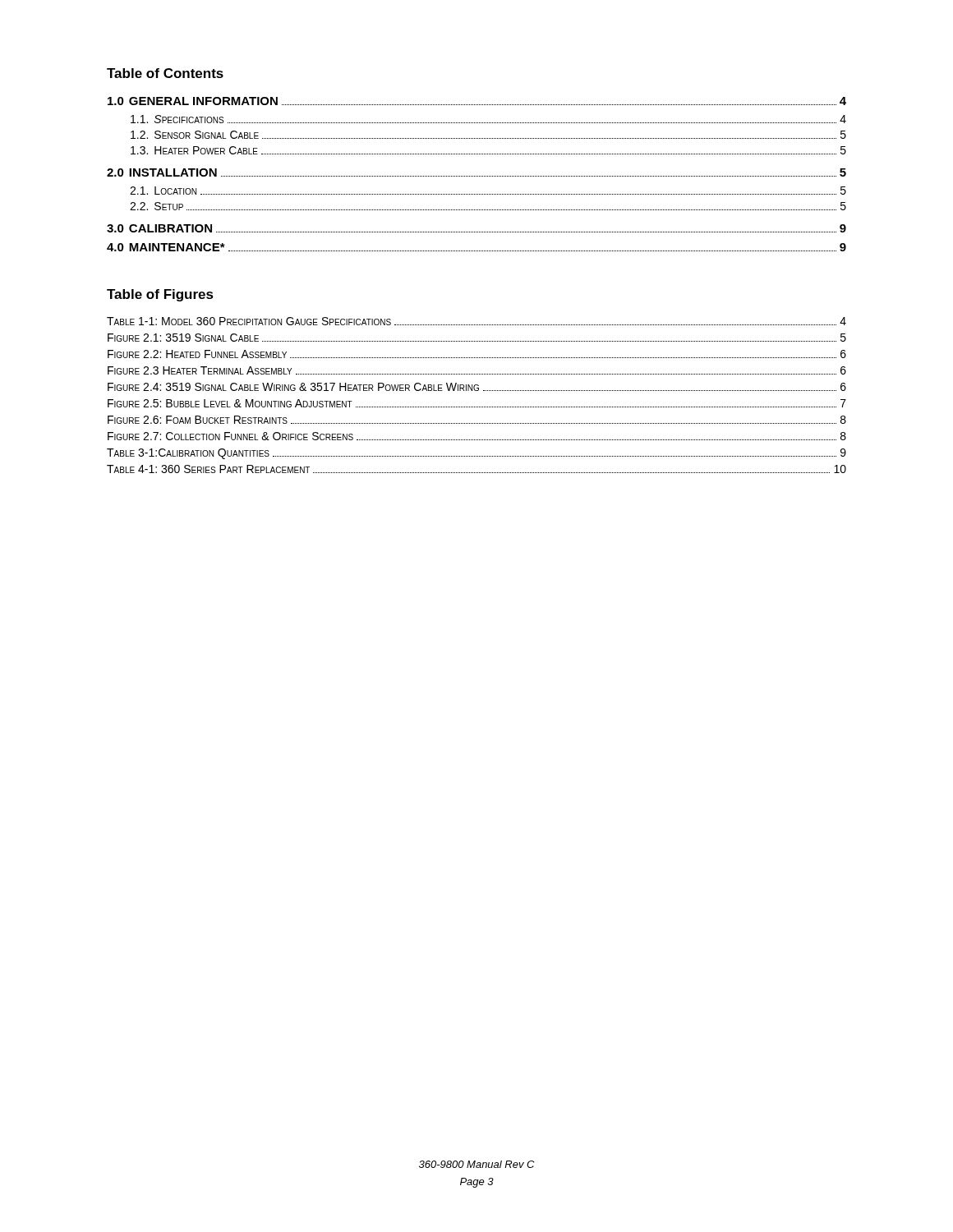Find the block starting "Figure 2.6: Foam Bucket Restraints 8"
This screenshot has width=953, height=1232.
coord(476,420)
